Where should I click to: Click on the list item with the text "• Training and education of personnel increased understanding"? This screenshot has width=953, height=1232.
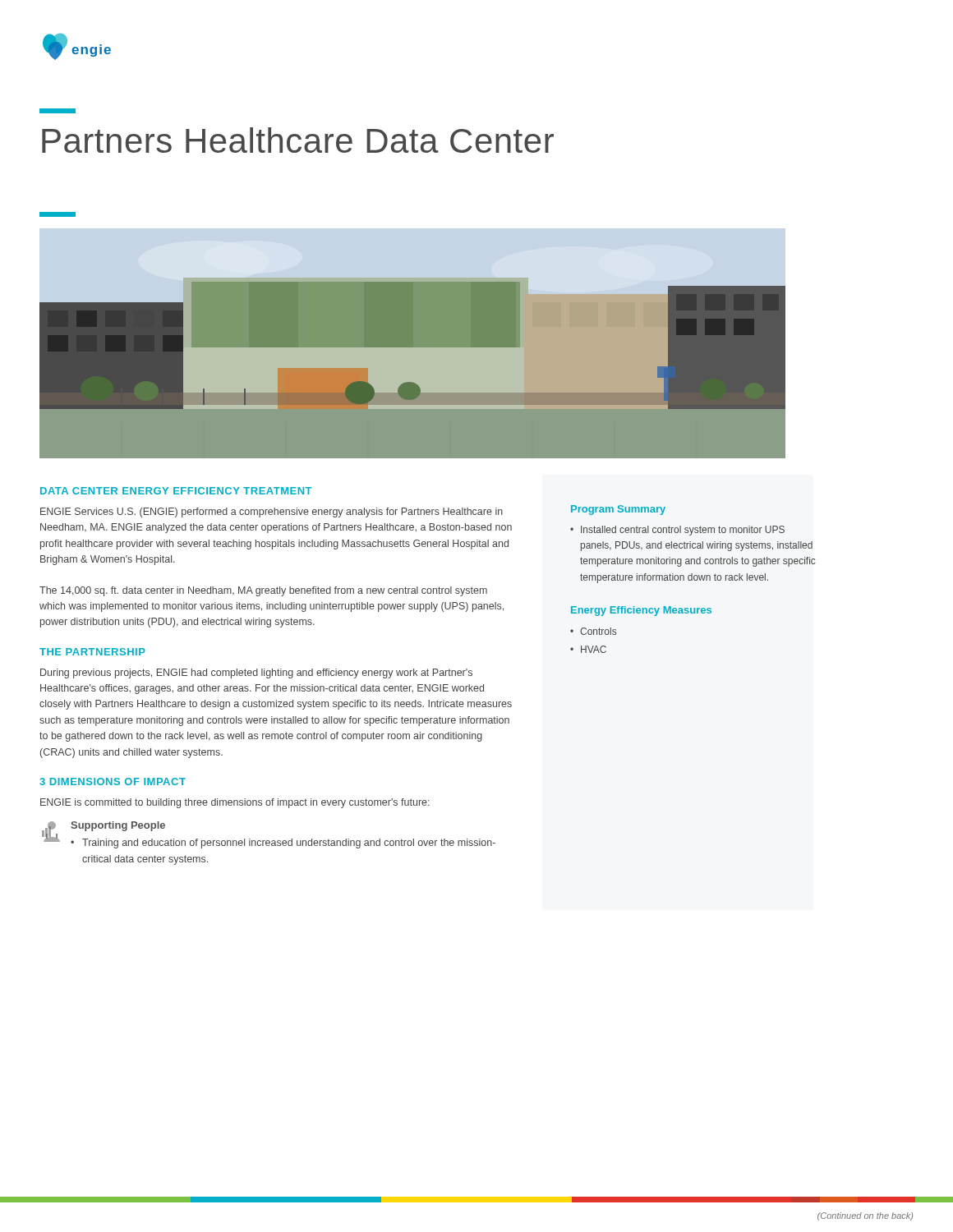click(283, 850)
